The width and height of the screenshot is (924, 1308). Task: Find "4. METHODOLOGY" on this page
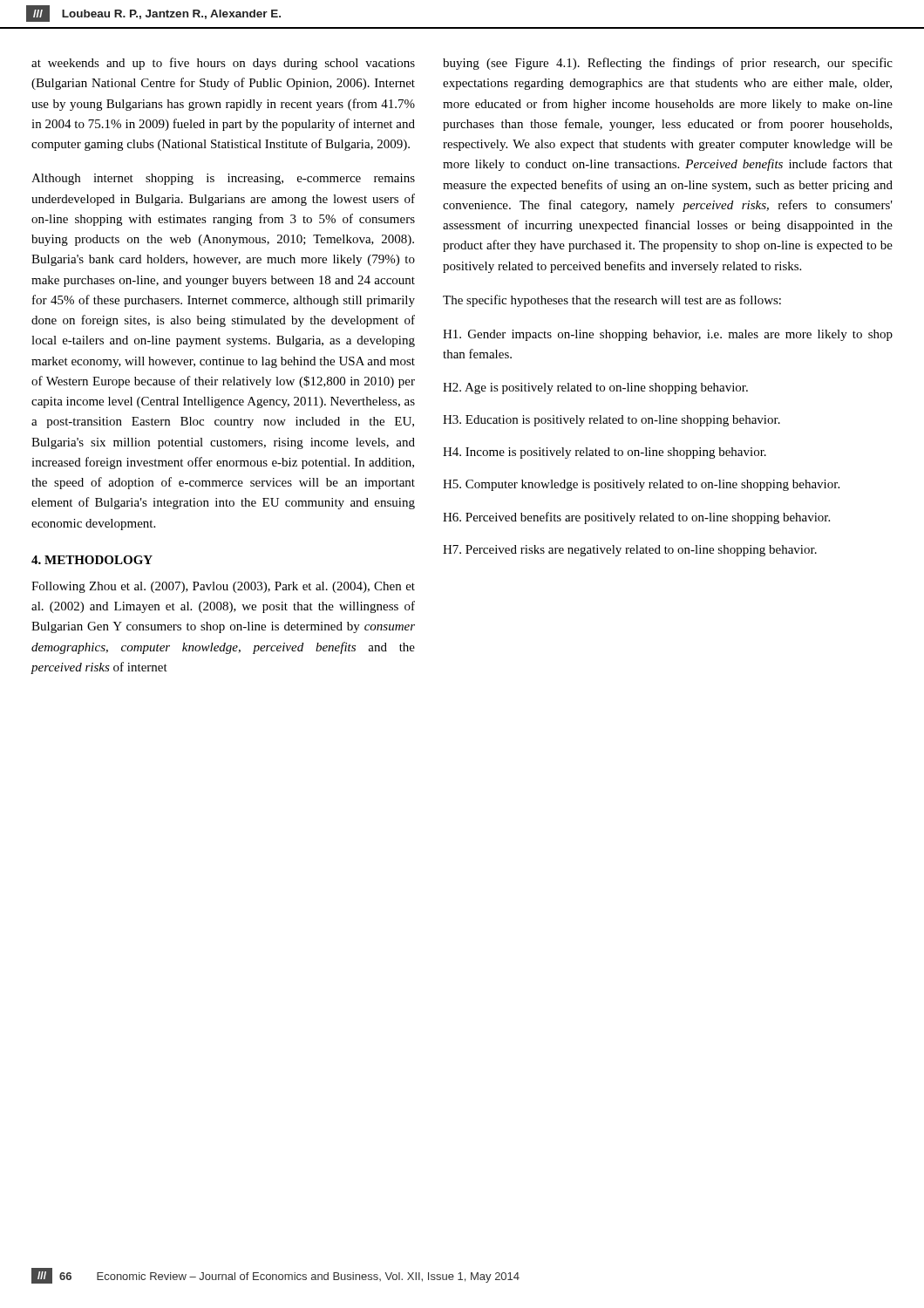click(x=92, y=560)
